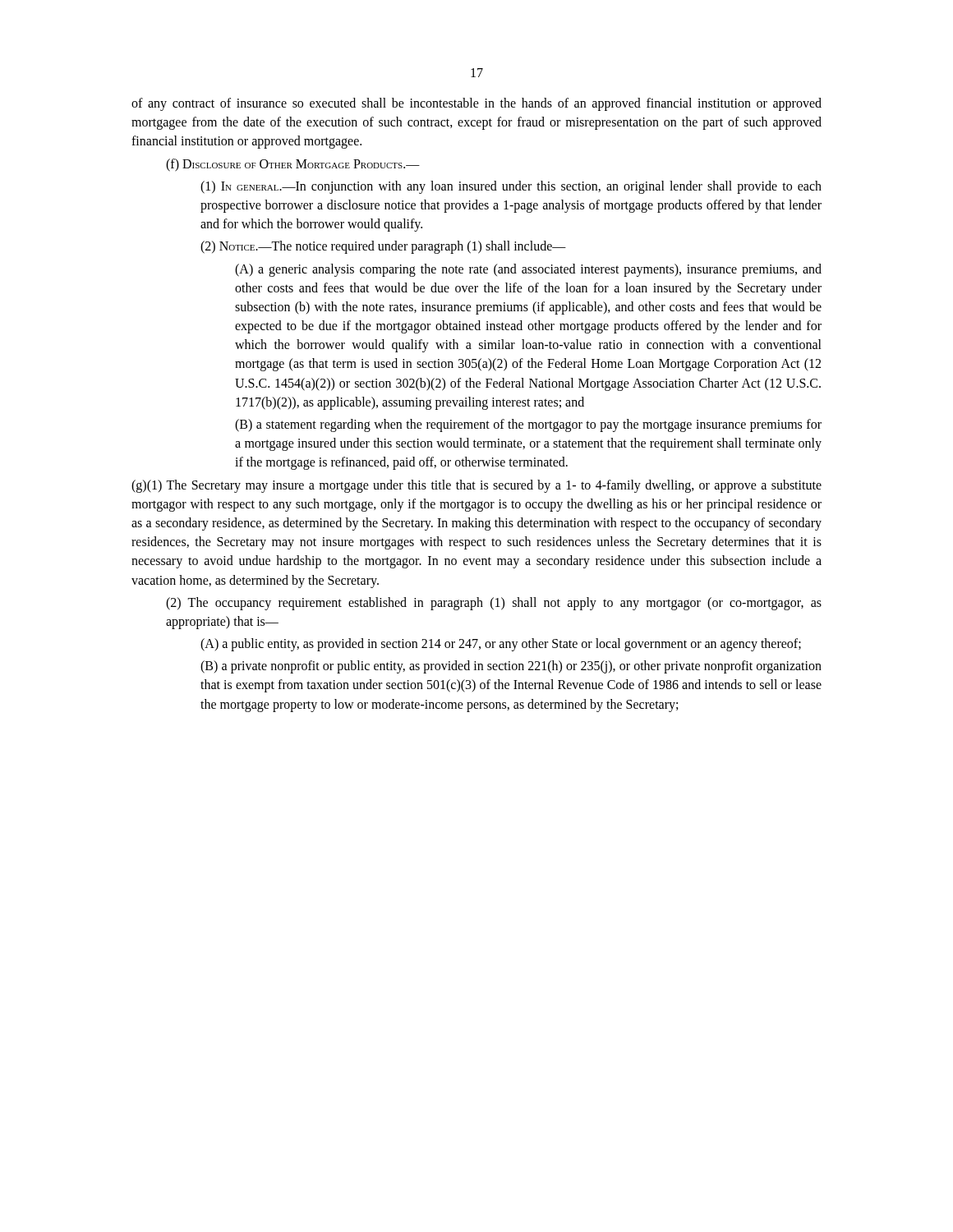Find the passage starting "(2) The occupancy requirement established in paragraph"
This screenshot has width=953, height=1232.
(x=494, y=612)
